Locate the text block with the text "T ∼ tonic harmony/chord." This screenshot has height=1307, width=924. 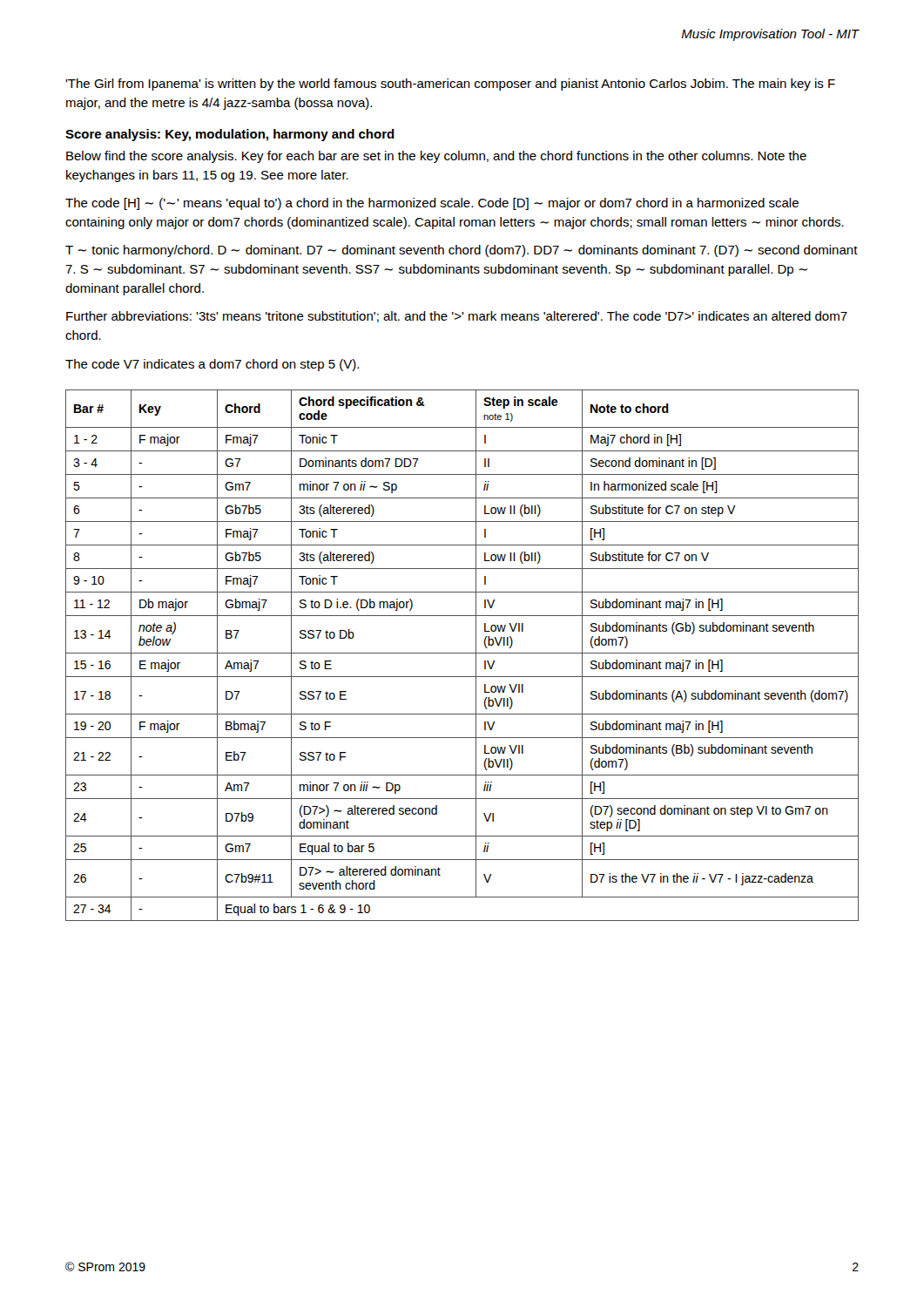tap(461, 269)
